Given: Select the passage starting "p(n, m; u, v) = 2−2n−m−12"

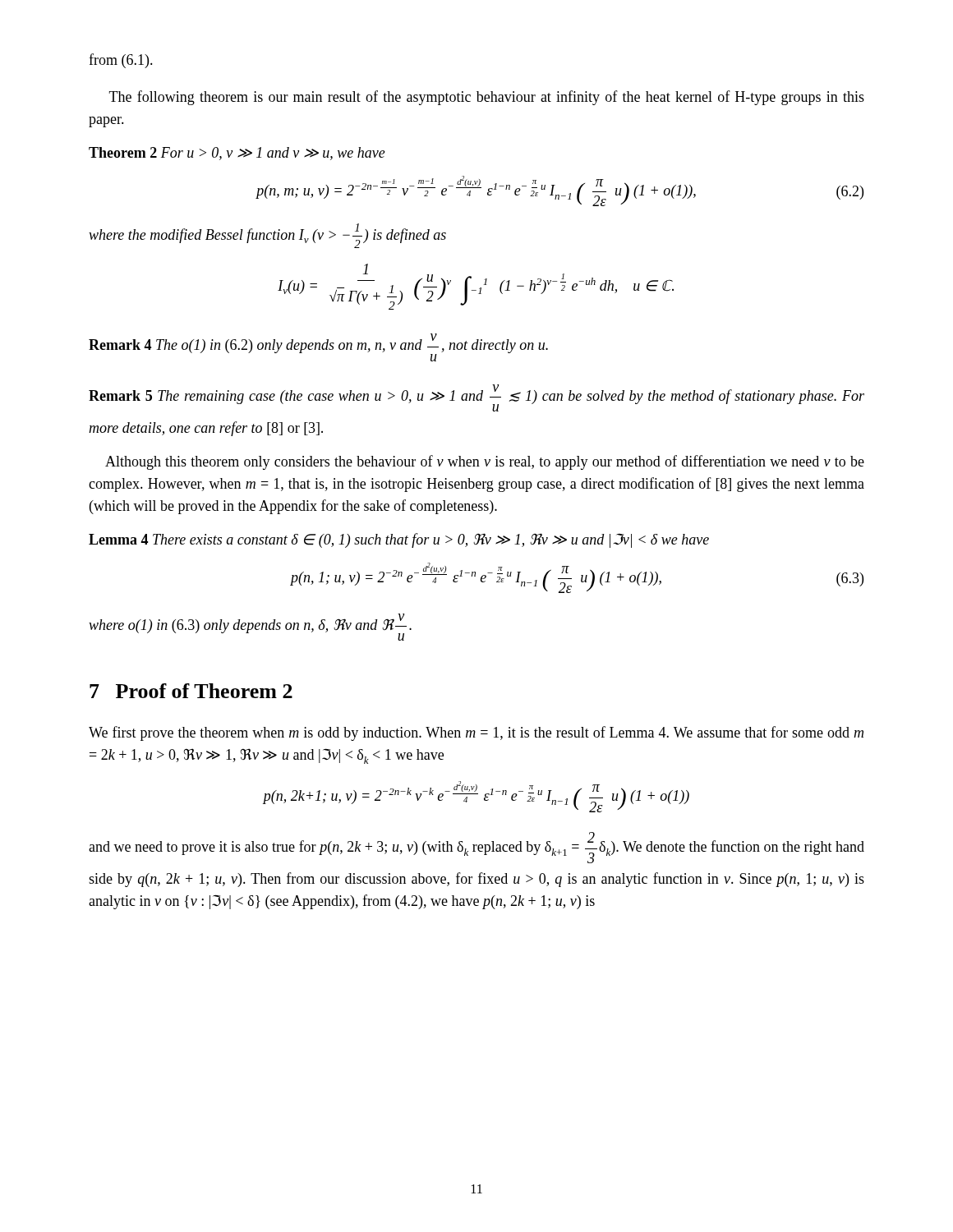Looking at the screenshot, I should pos(560,192).
